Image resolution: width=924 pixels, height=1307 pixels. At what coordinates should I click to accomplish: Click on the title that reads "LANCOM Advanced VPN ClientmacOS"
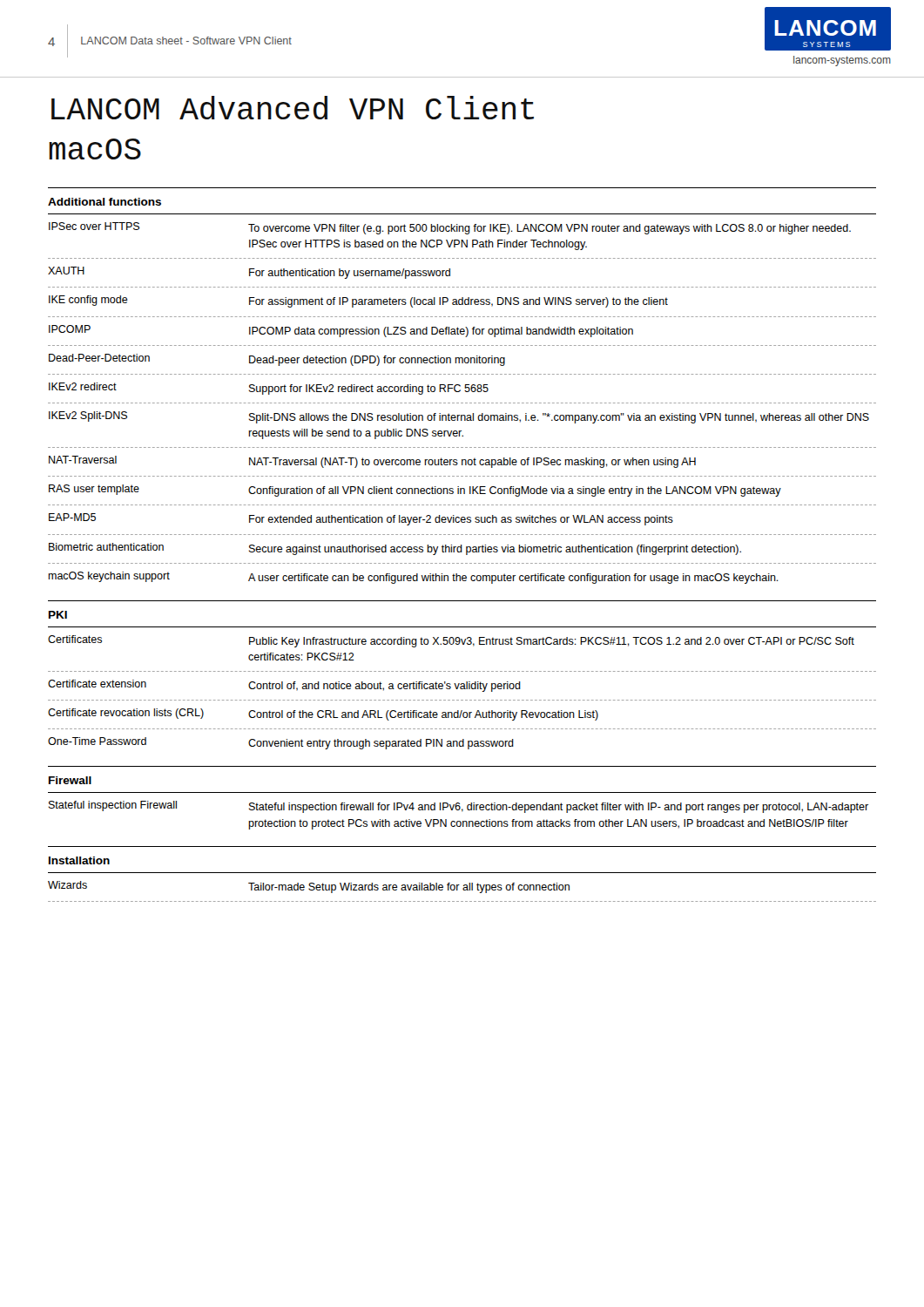tap(293, 108)
